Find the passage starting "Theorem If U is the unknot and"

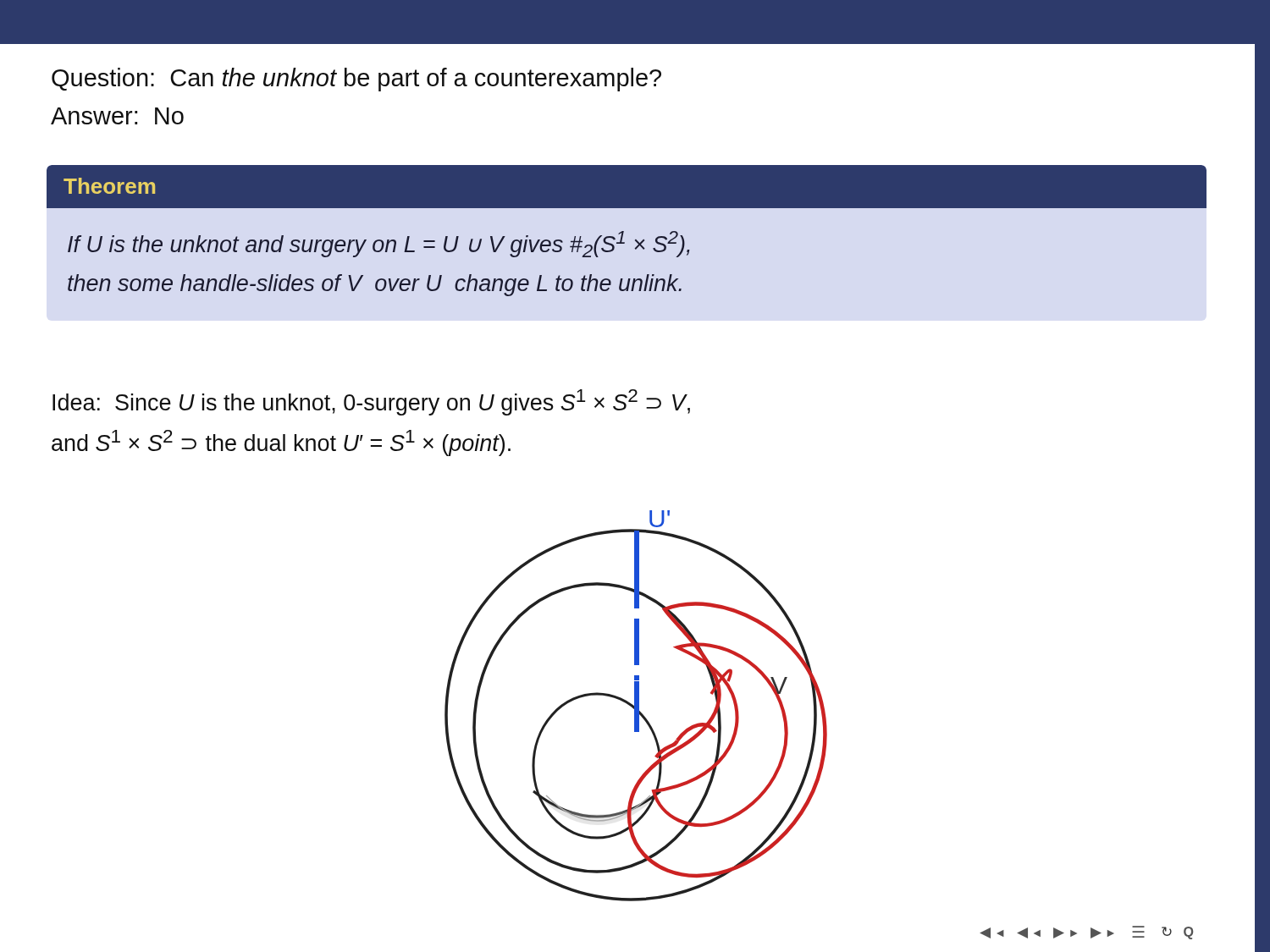(x=627, y=243)
